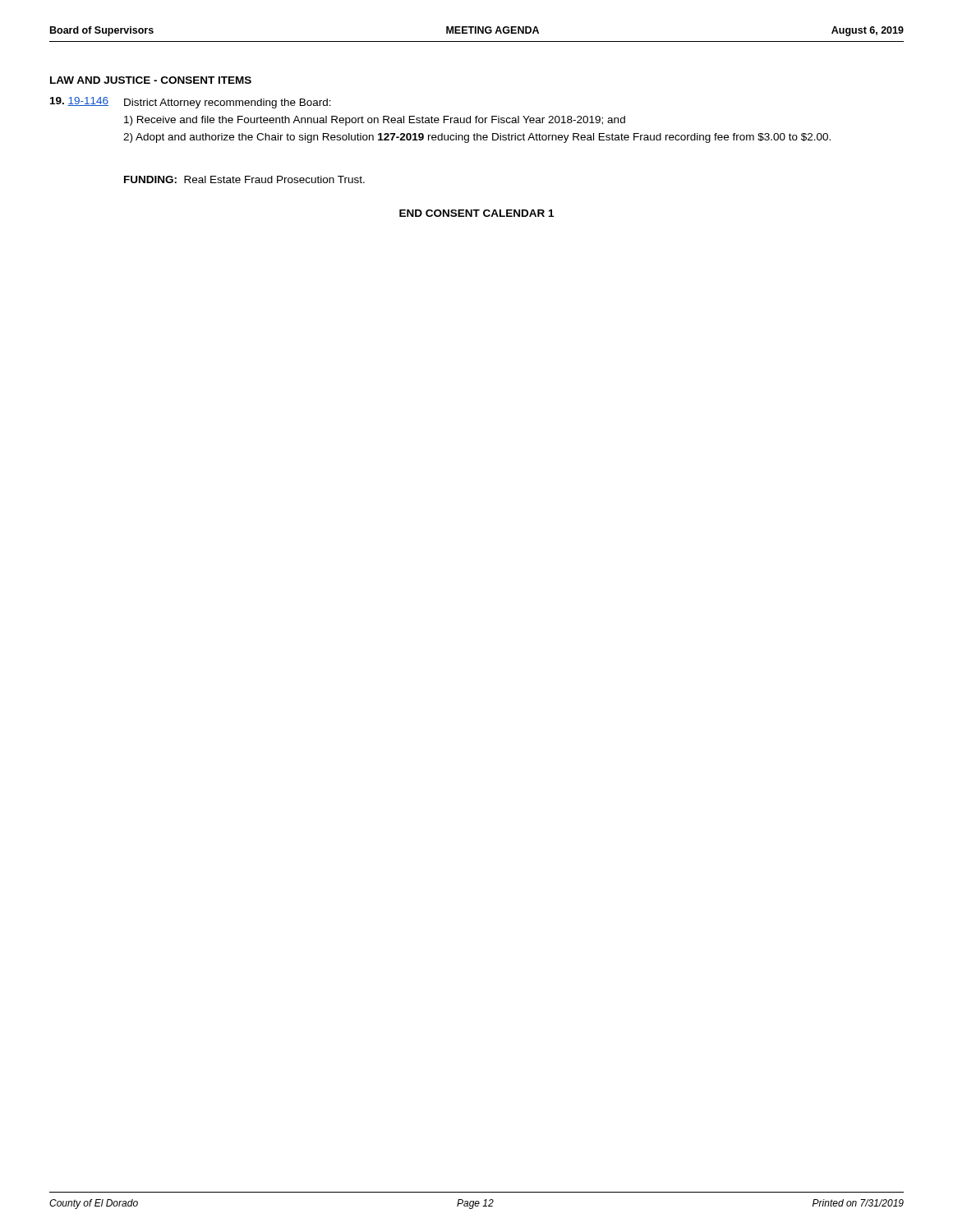Locate the text block that reads "District Attorney recommending the"
953x1232 pixels.
click(513, 142)
